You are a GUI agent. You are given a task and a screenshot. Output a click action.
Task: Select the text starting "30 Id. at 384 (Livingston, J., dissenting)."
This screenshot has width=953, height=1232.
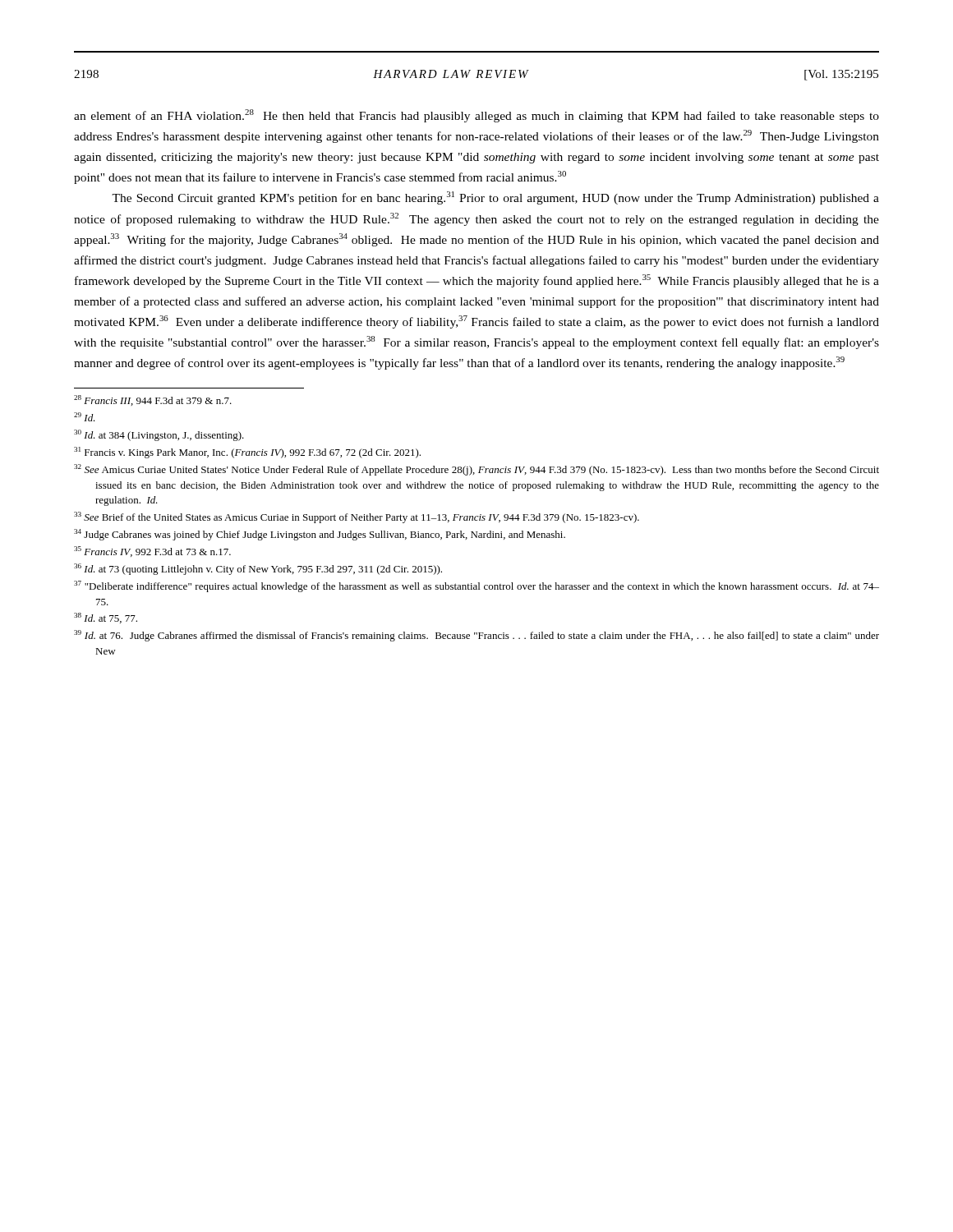click(x=159, y=435)
